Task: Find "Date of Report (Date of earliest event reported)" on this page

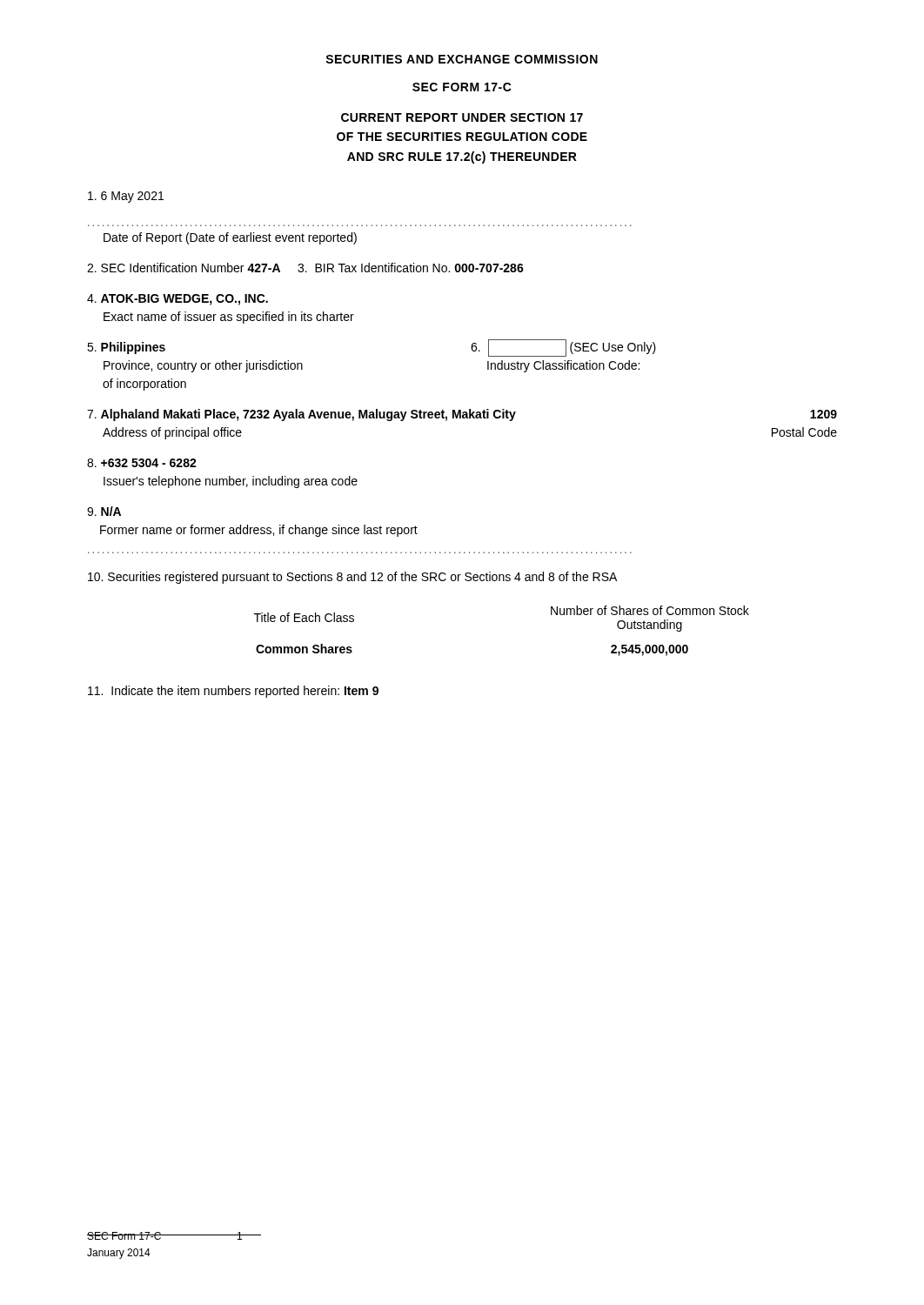Action: [x=230, y=238]
